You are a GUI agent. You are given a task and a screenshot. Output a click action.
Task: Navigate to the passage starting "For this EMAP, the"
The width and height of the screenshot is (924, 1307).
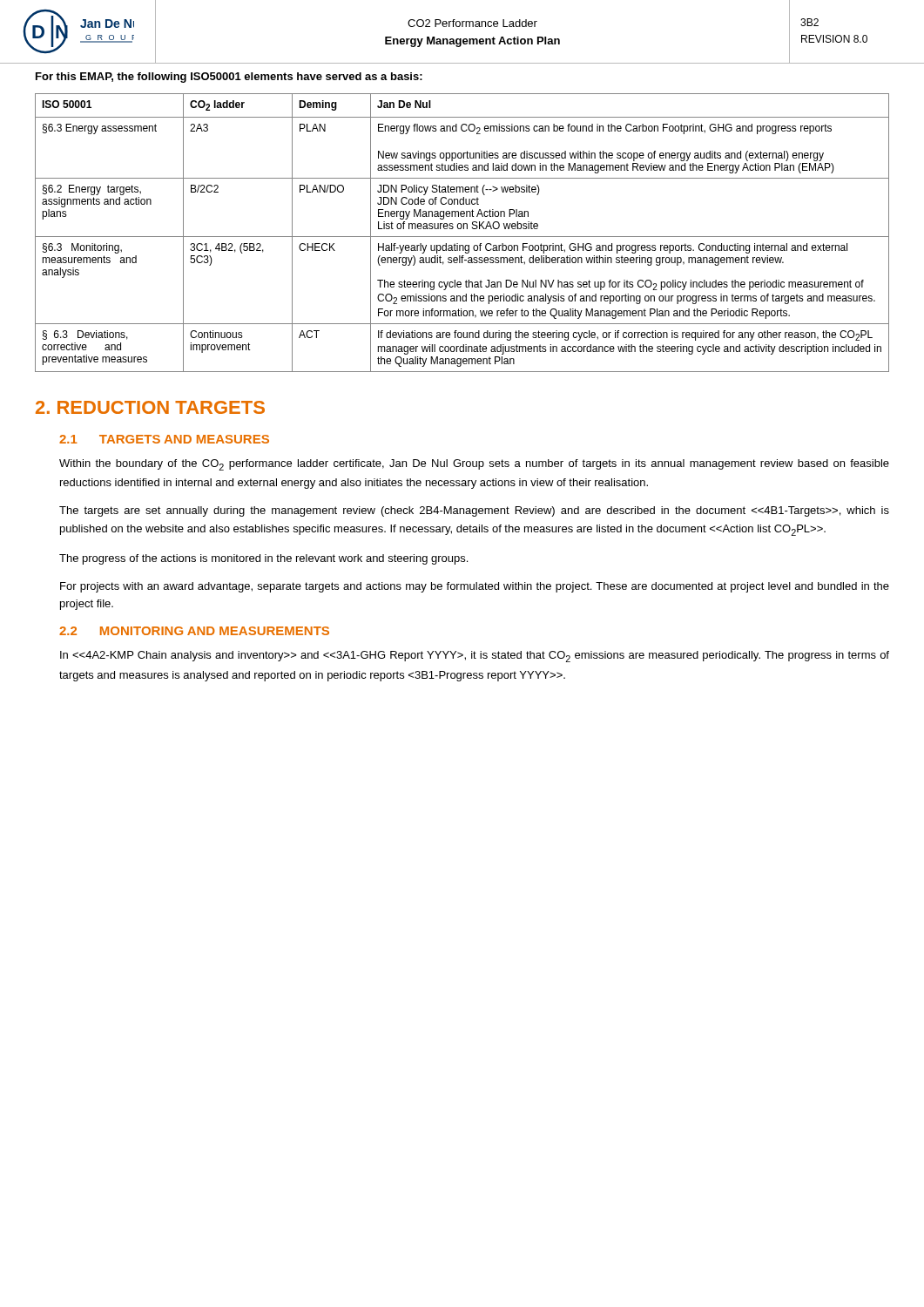229,76
